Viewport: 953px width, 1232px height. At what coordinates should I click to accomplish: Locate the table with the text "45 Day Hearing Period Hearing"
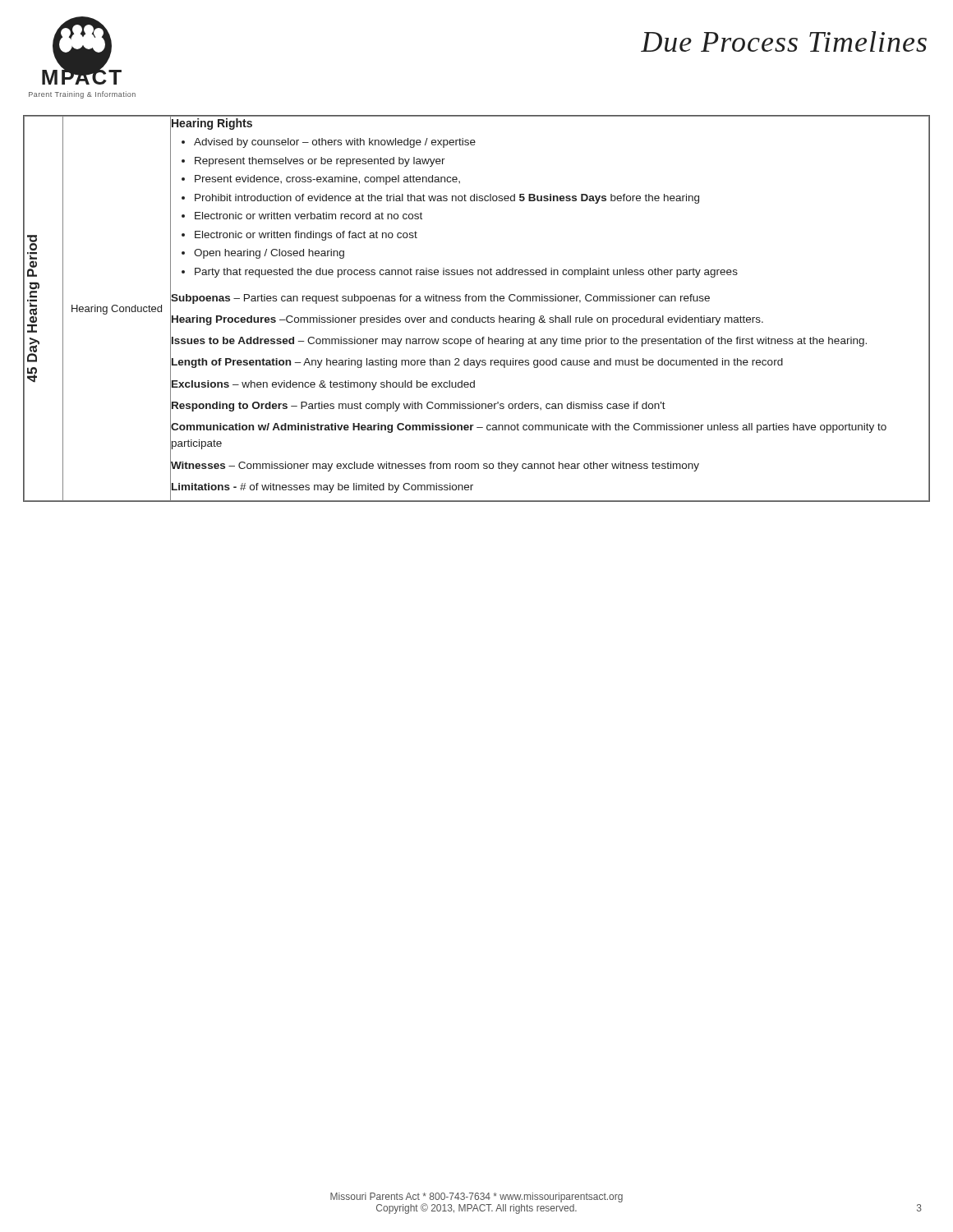click(476, 308)
